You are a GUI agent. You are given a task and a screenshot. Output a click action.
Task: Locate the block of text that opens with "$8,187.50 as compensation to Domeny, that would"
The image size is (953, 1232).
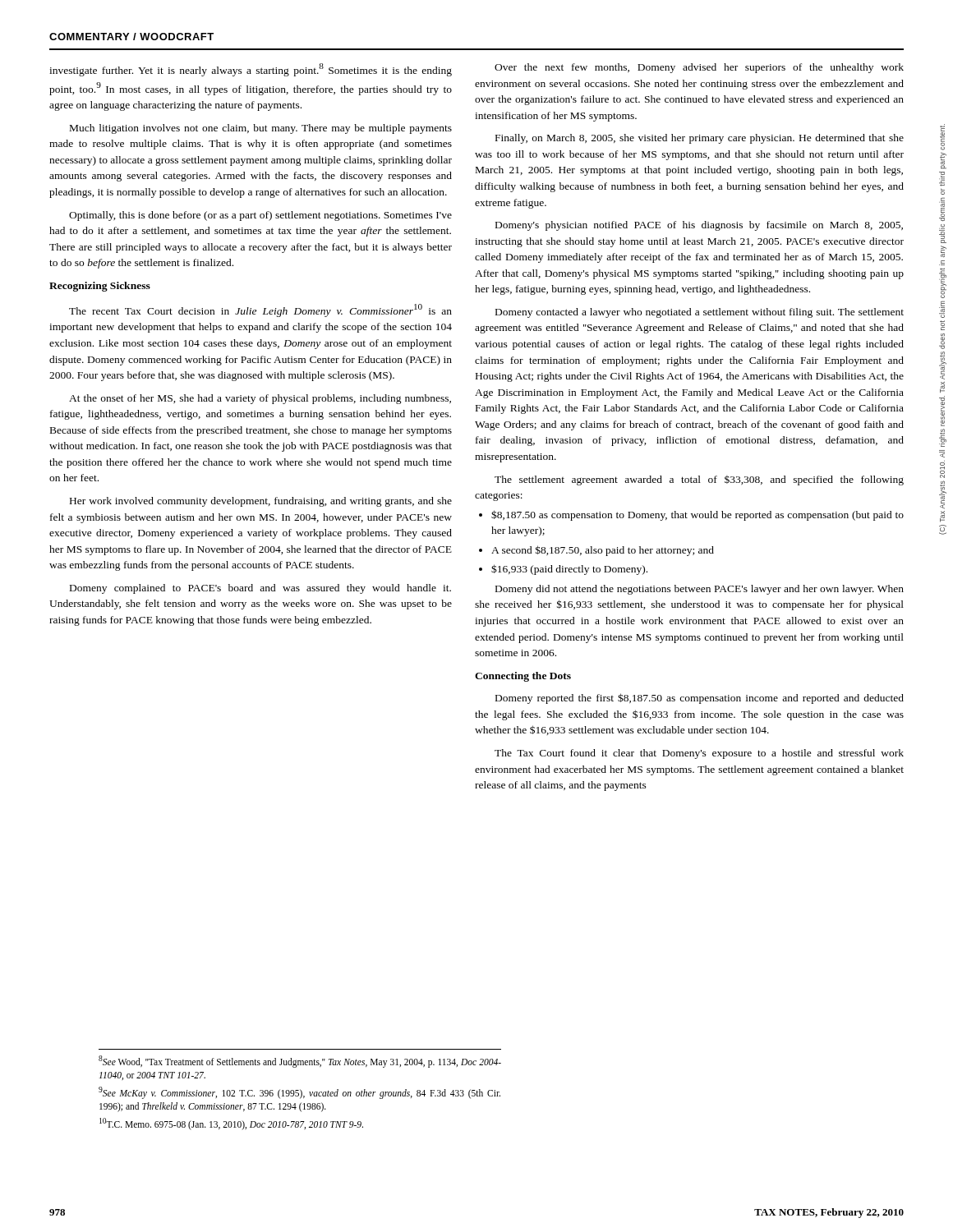[698, 523]
